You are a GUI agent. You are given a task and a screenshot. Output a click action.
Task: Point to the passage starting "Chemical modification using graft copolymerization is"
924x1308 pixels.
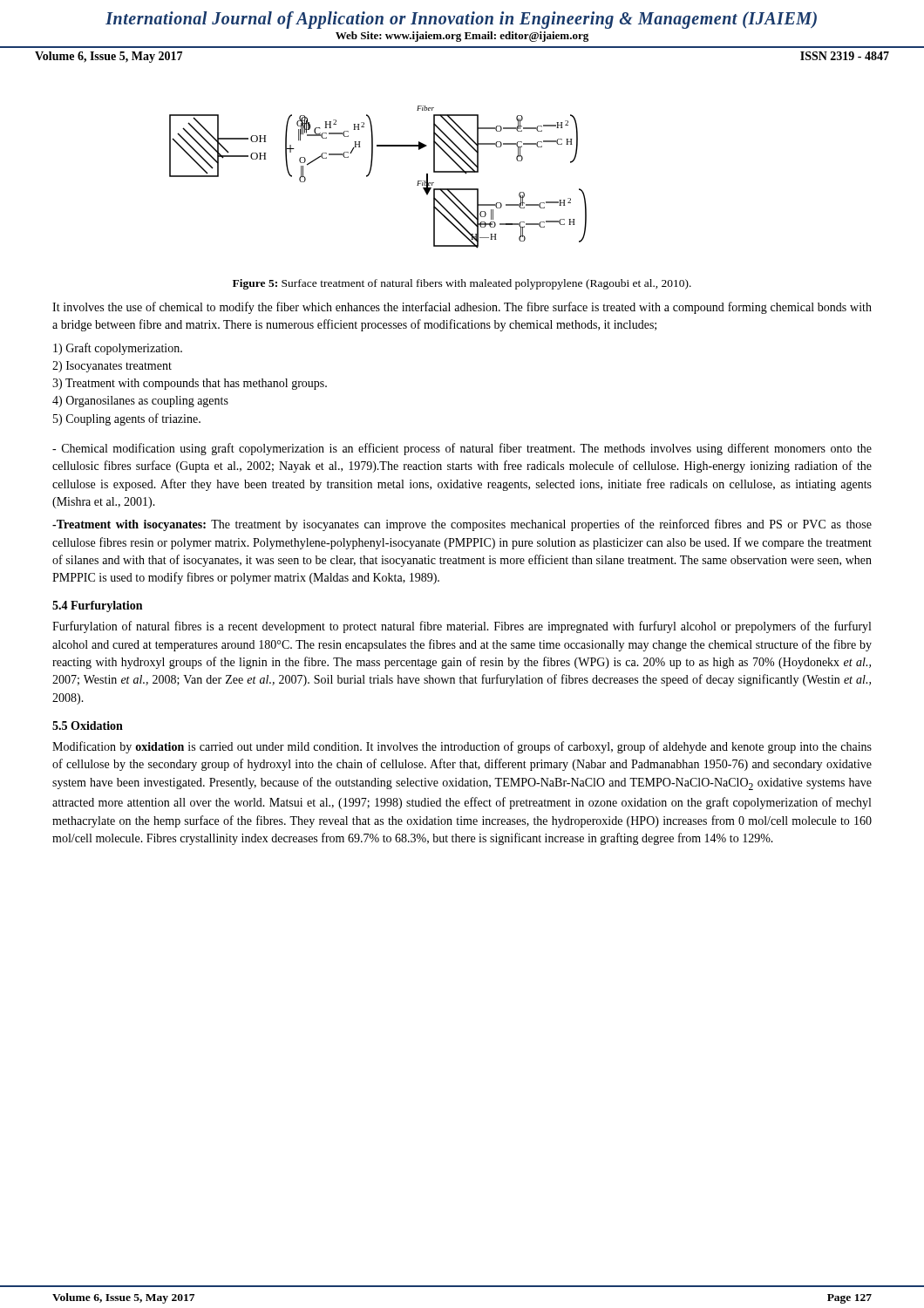click(462, 475)
